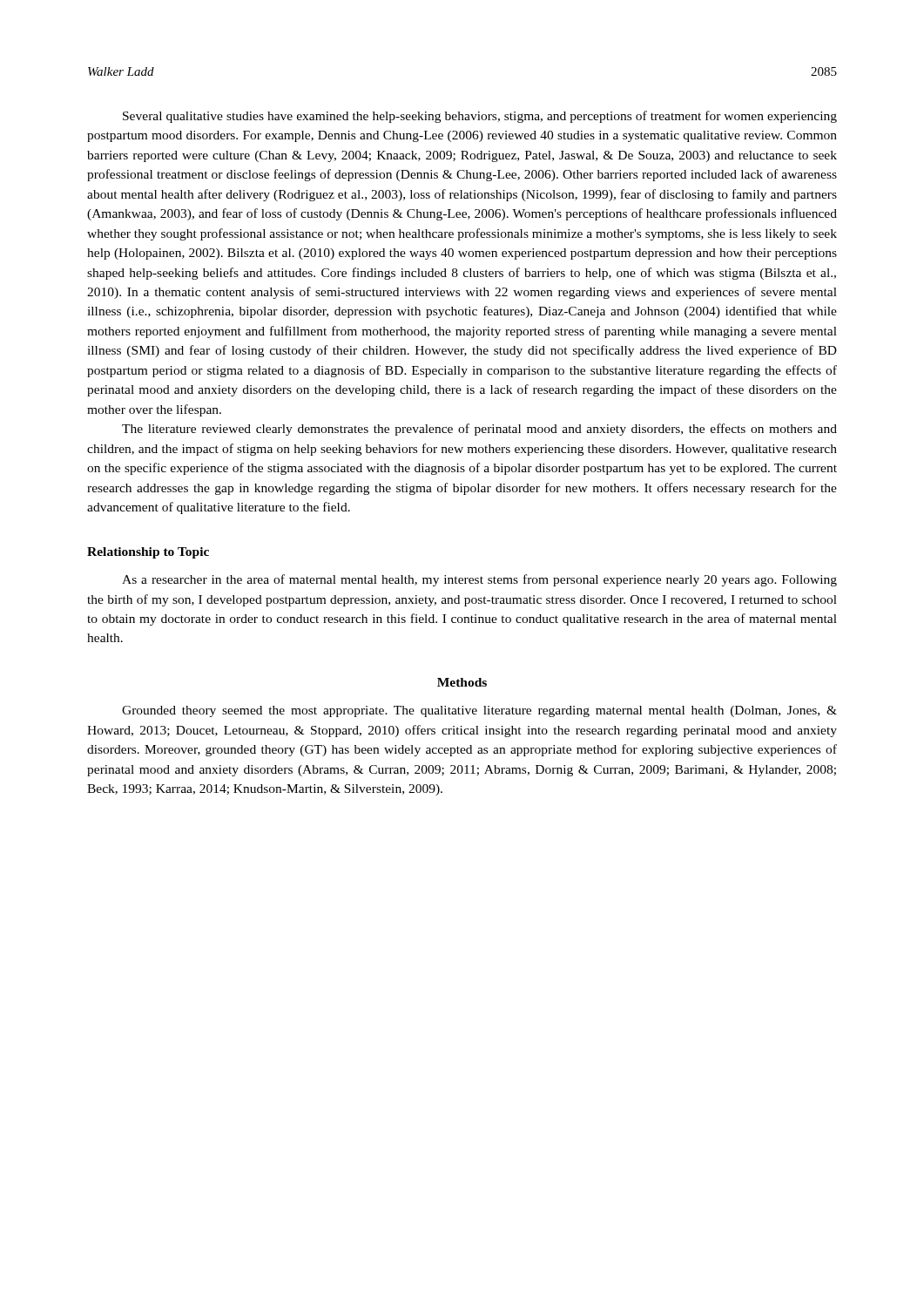This screenshot has width=924, height=1307.
Task: Where is the passage that starts "Grounded theory seemed the most"?
Action: pyautogui.click(x=462, y=750)
